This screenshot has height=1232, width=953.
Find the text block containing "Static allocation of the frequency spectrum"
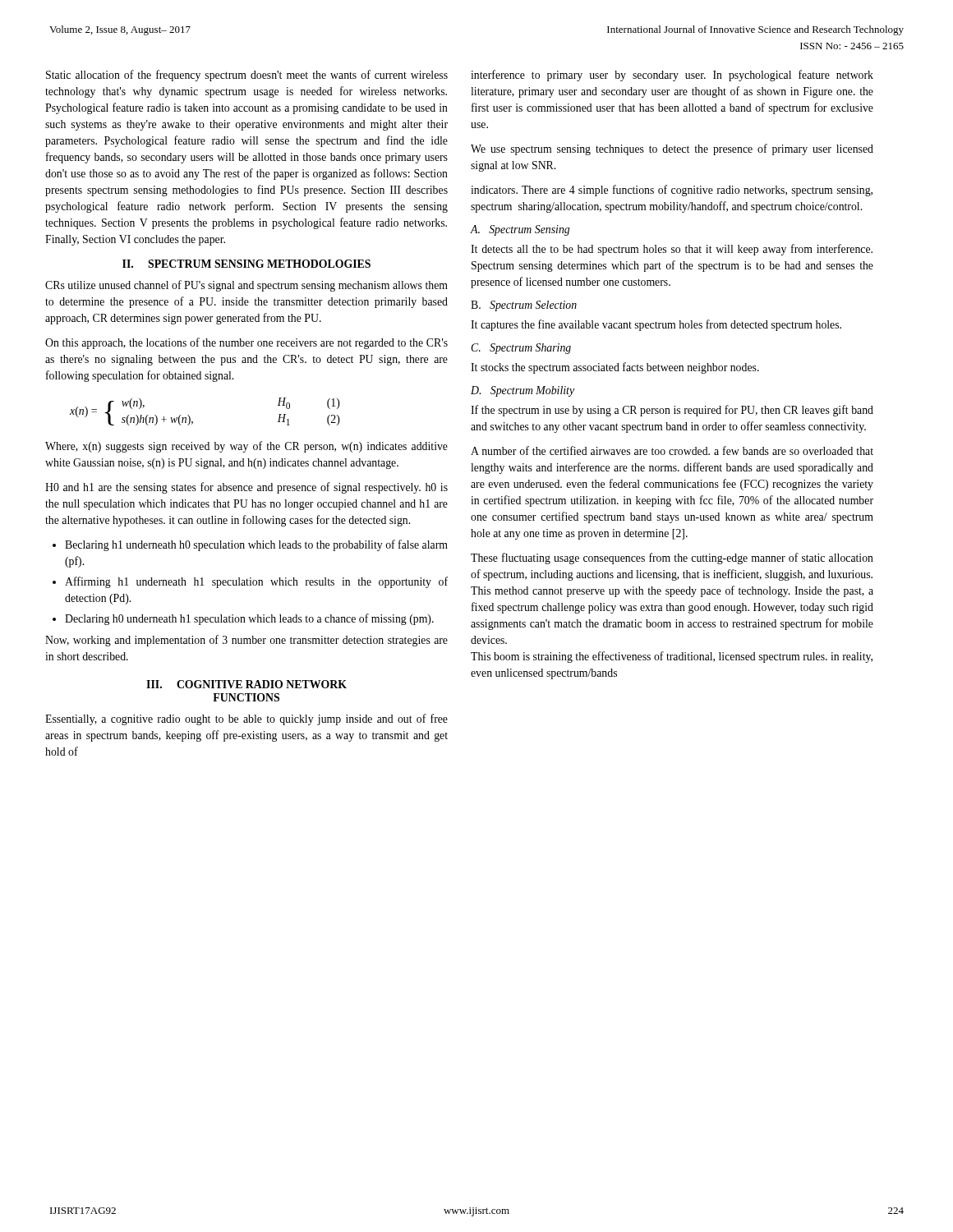pos(246,158)
